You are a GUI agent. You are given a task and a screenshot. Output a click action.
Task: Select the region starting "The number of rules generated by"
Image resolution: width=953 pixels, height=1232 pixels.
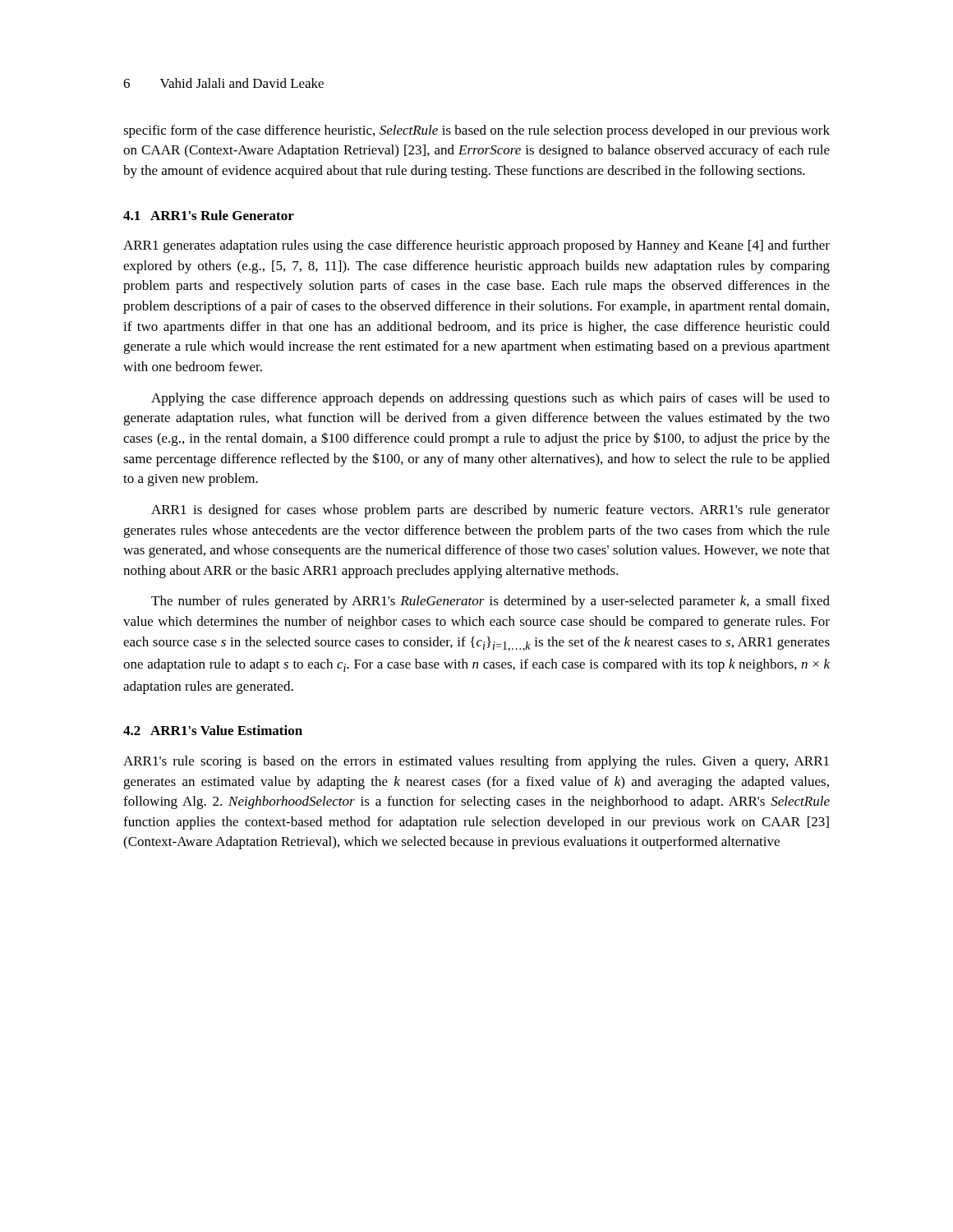point(476,644)
